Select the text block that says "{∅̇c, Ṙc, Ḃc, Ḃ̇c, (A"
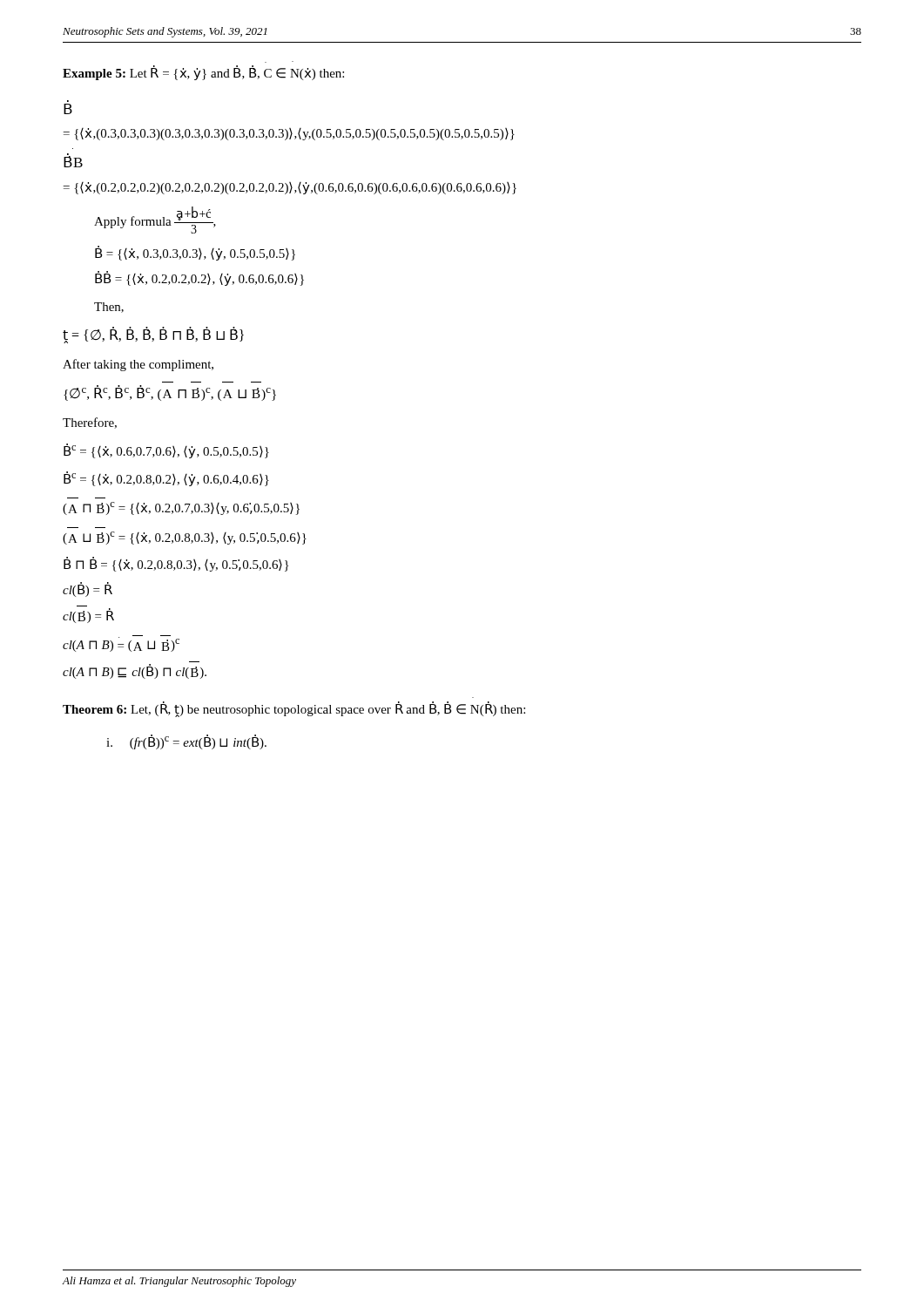The width and height of the screenshot is (924, 1307). click(x=170, y=394)
